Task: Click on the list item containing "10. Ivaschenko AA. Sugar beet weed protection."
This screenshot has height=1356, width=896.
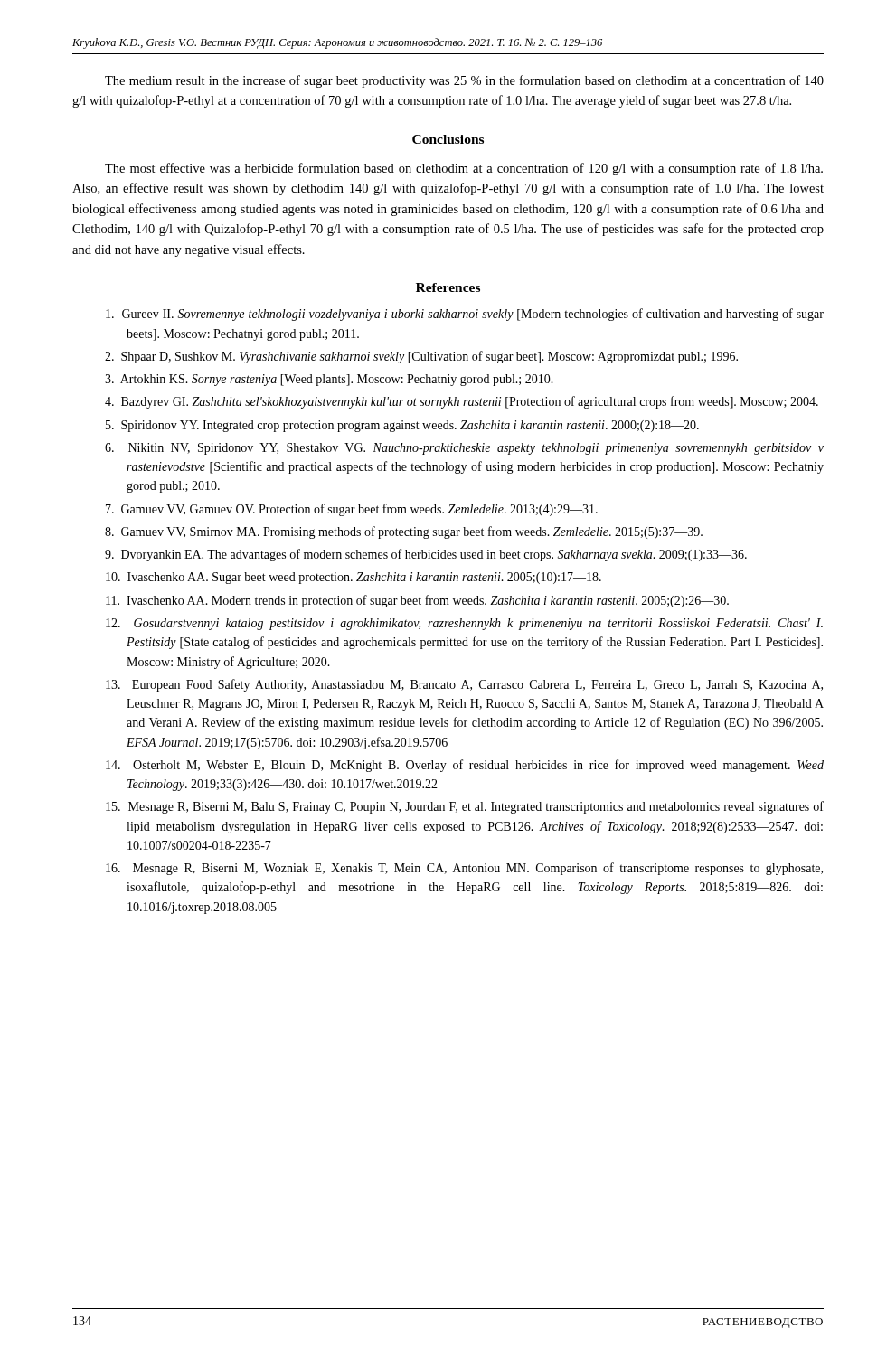Action: point(353,578)
